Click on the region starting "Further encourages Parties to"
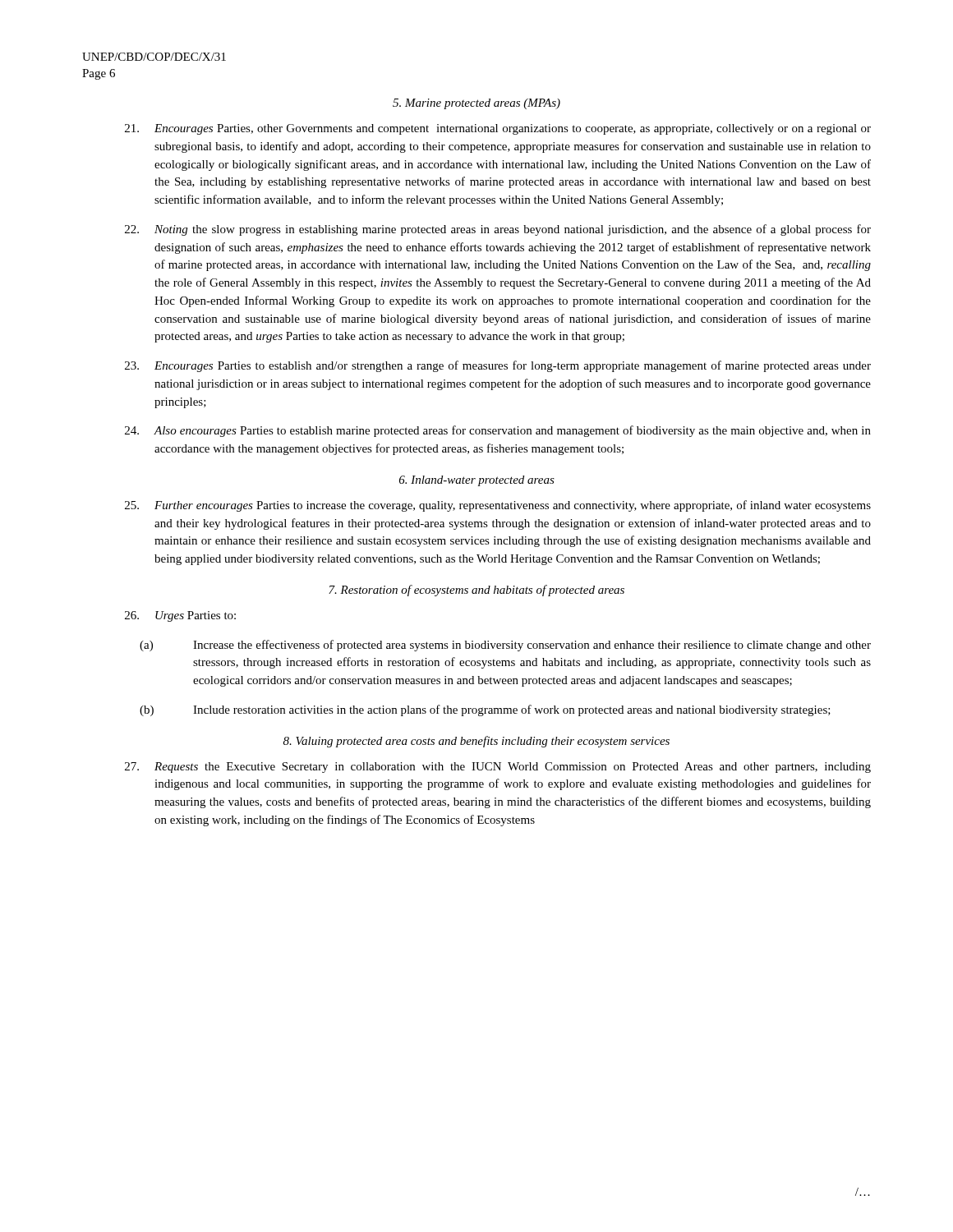 476,532
